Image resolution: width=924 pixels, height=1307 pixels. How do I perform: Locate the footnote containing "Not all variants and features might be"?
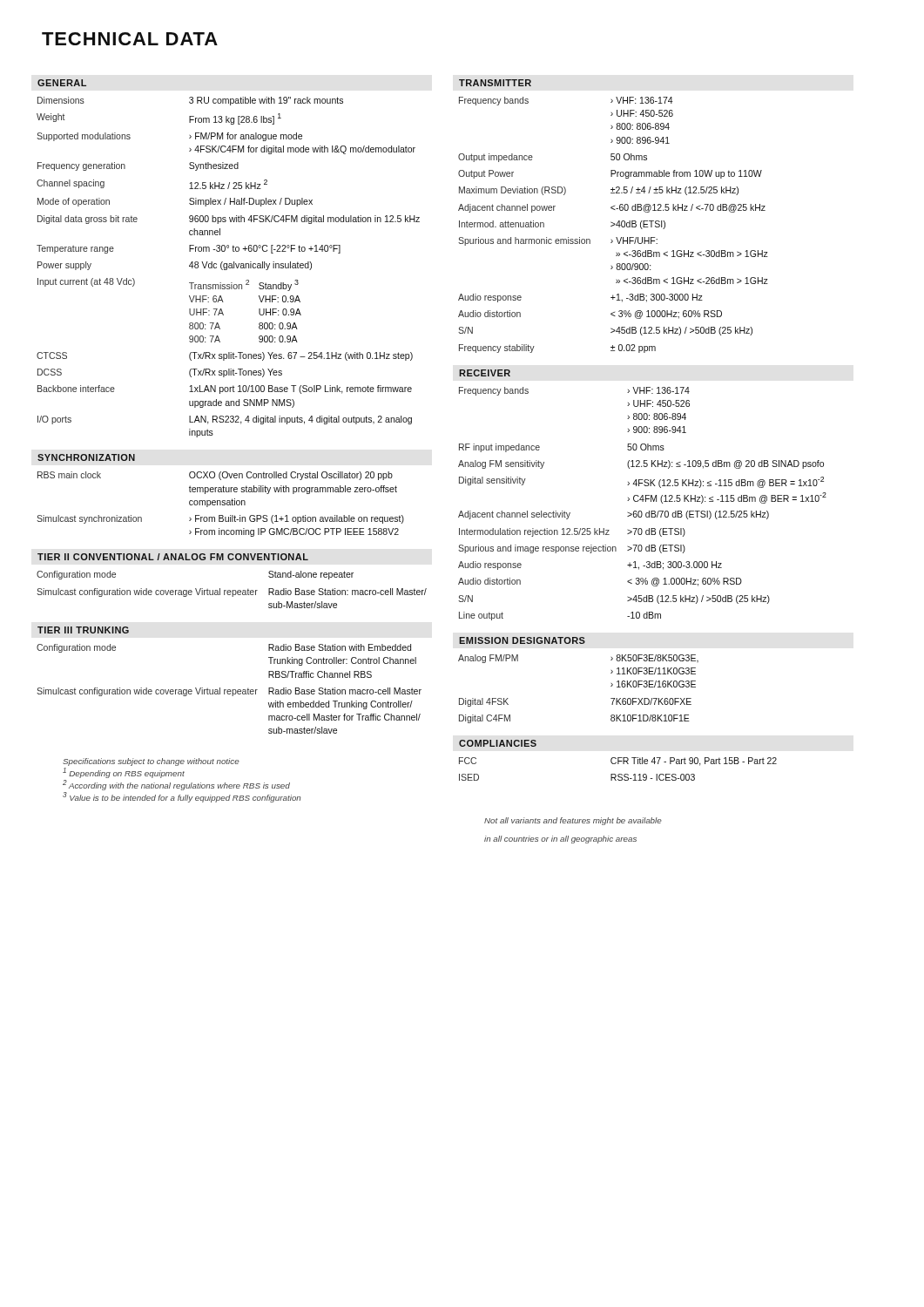pyautogui.click(x=653, y=830)
